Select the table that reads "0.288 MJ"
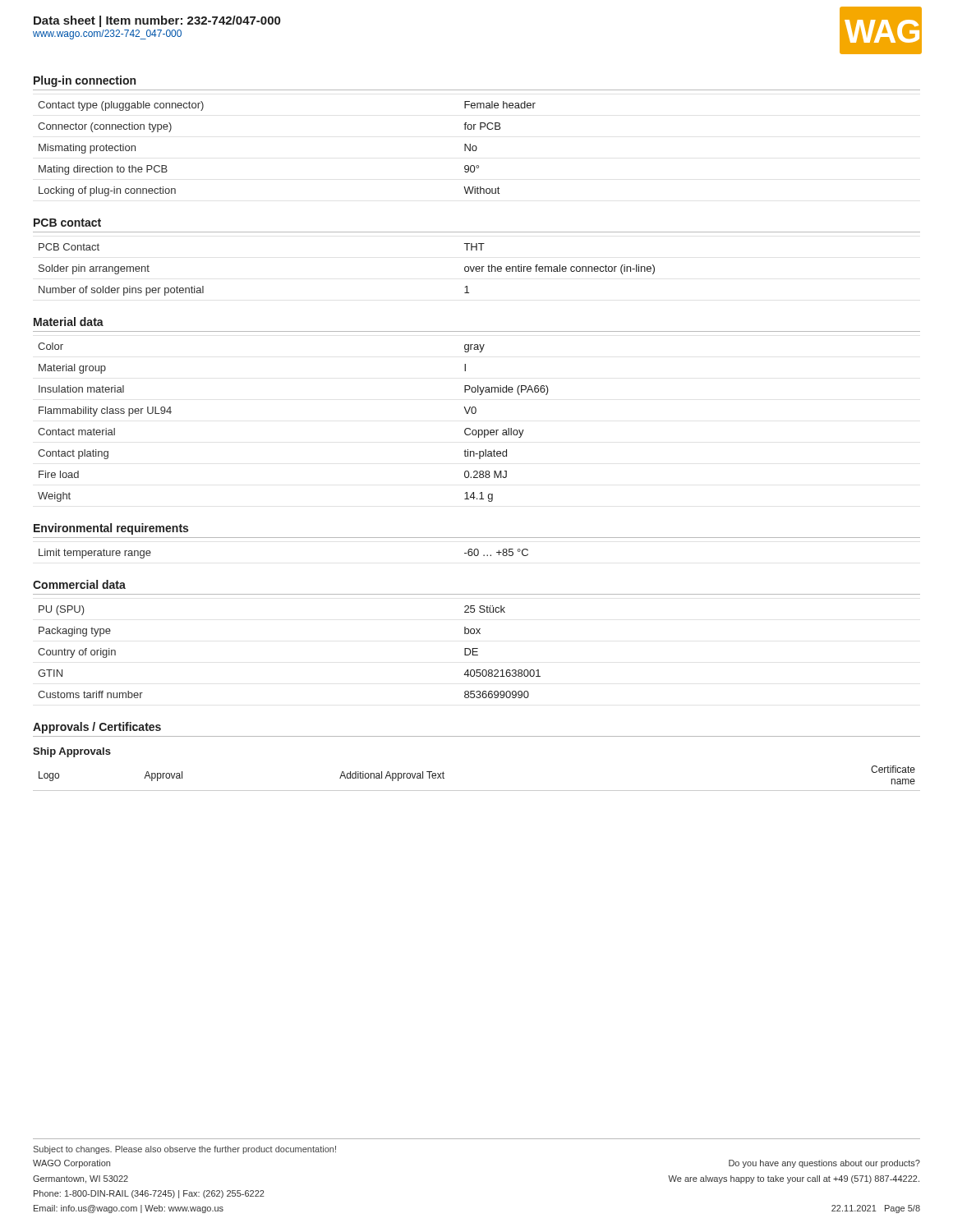This screenshot has width=953, height=1232. tap(476, 421)
